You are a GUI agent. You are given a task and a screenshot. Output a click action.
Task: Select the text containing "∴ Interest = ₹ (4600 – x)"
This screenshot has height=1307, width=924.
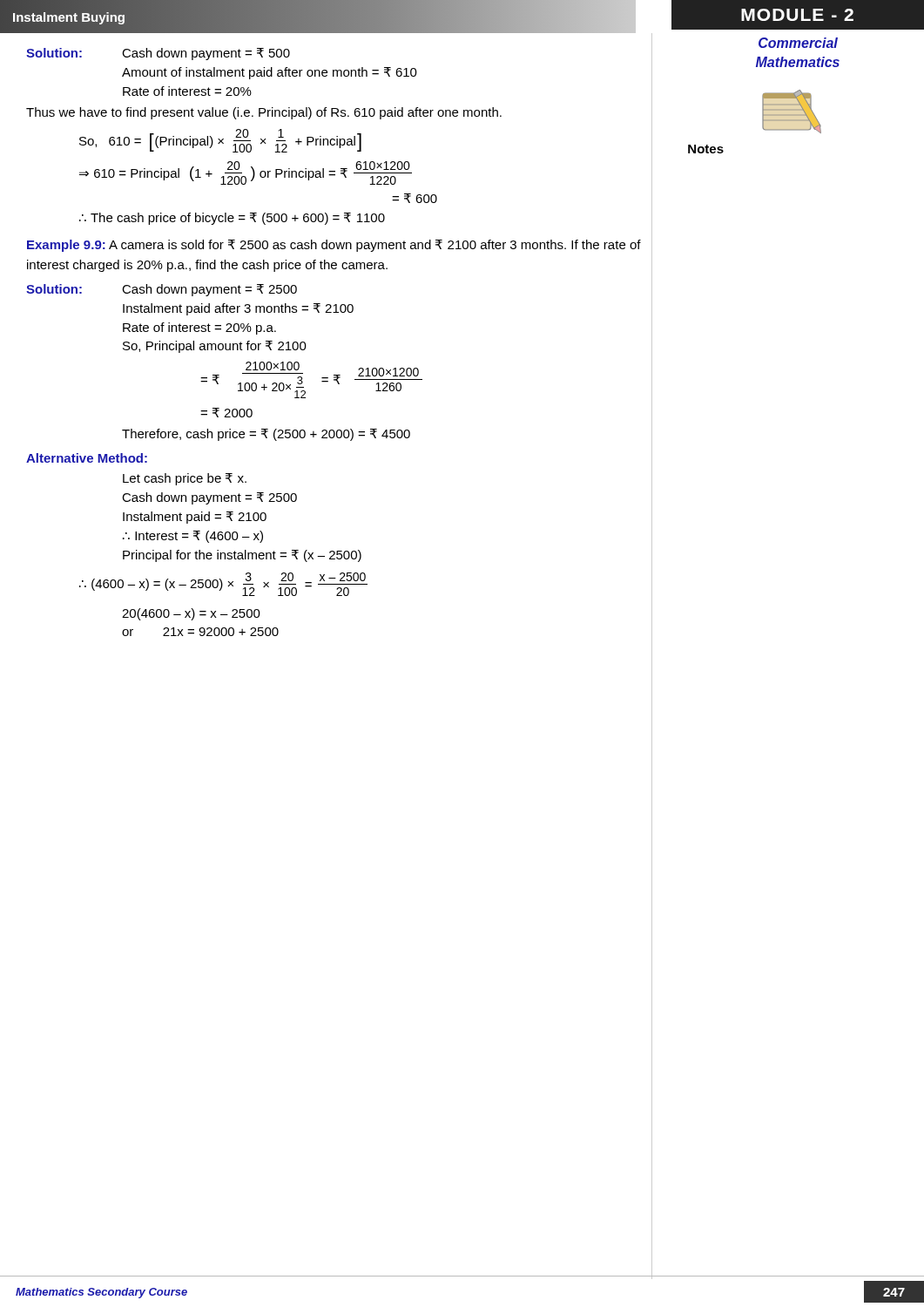point(193,535)
